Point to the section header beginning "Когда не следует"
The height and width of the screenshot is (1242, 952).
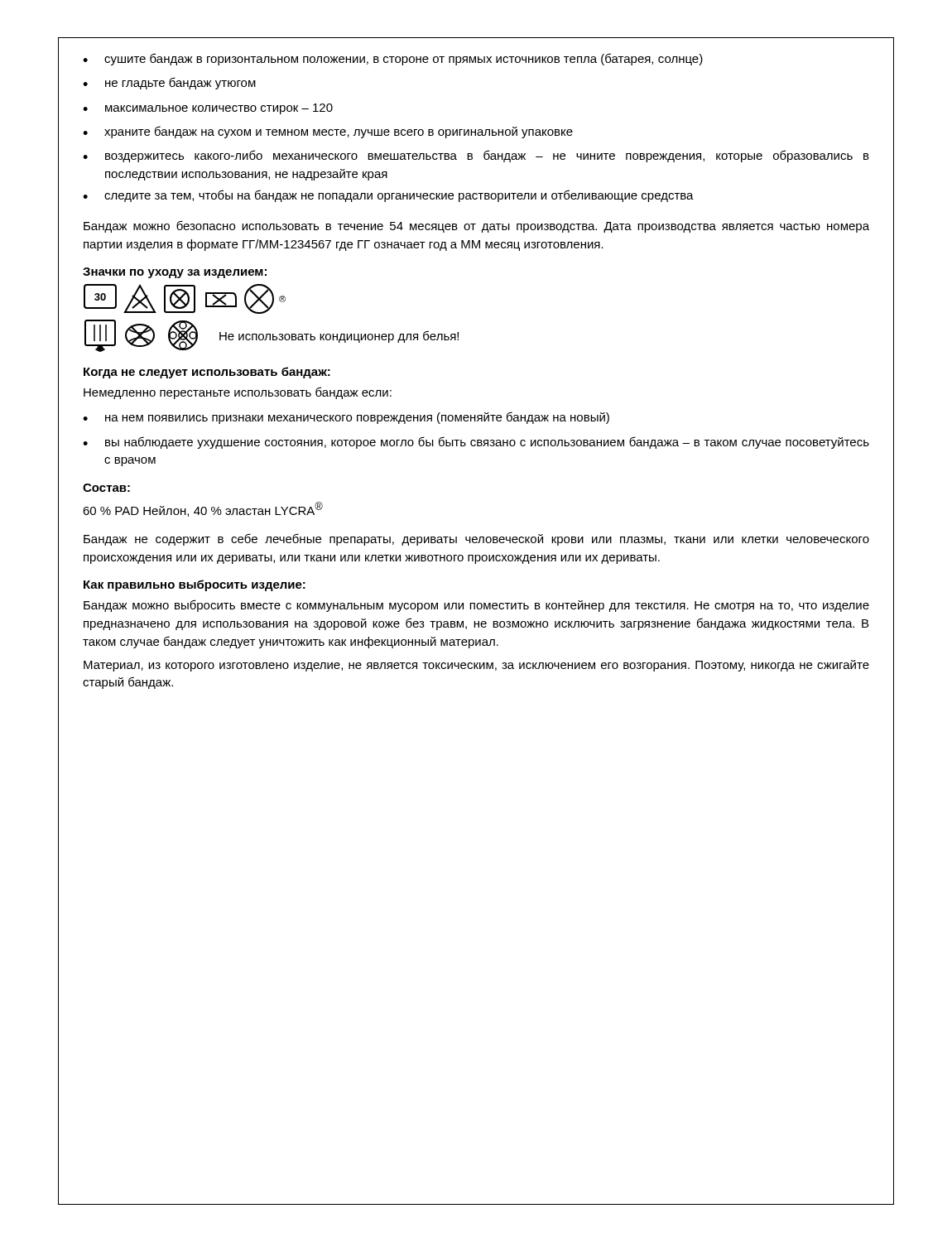pyautogui.click(x=207, y=372)
